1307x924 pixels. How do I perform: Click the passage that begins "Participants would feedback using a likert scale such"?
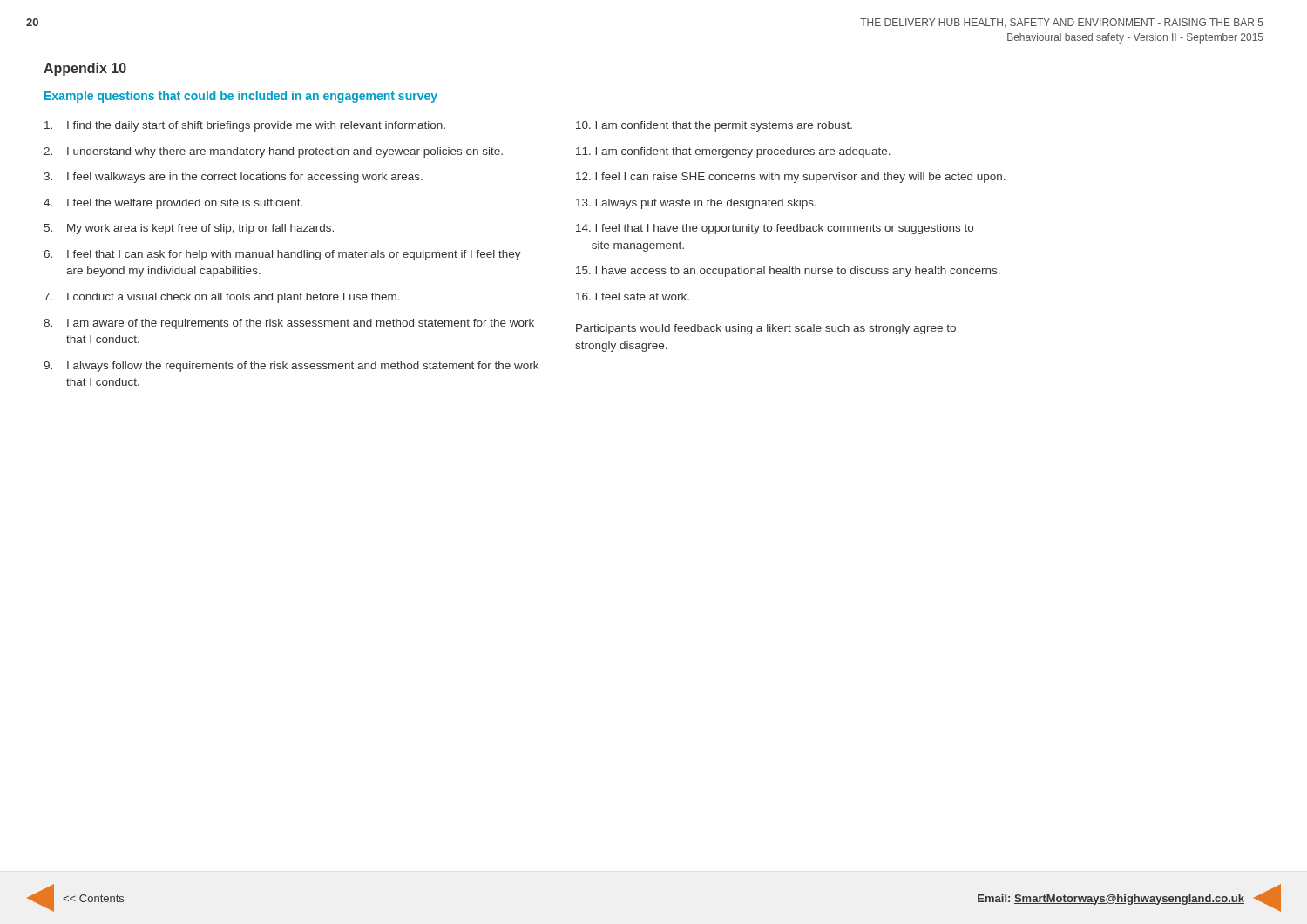tap(766, 336)
